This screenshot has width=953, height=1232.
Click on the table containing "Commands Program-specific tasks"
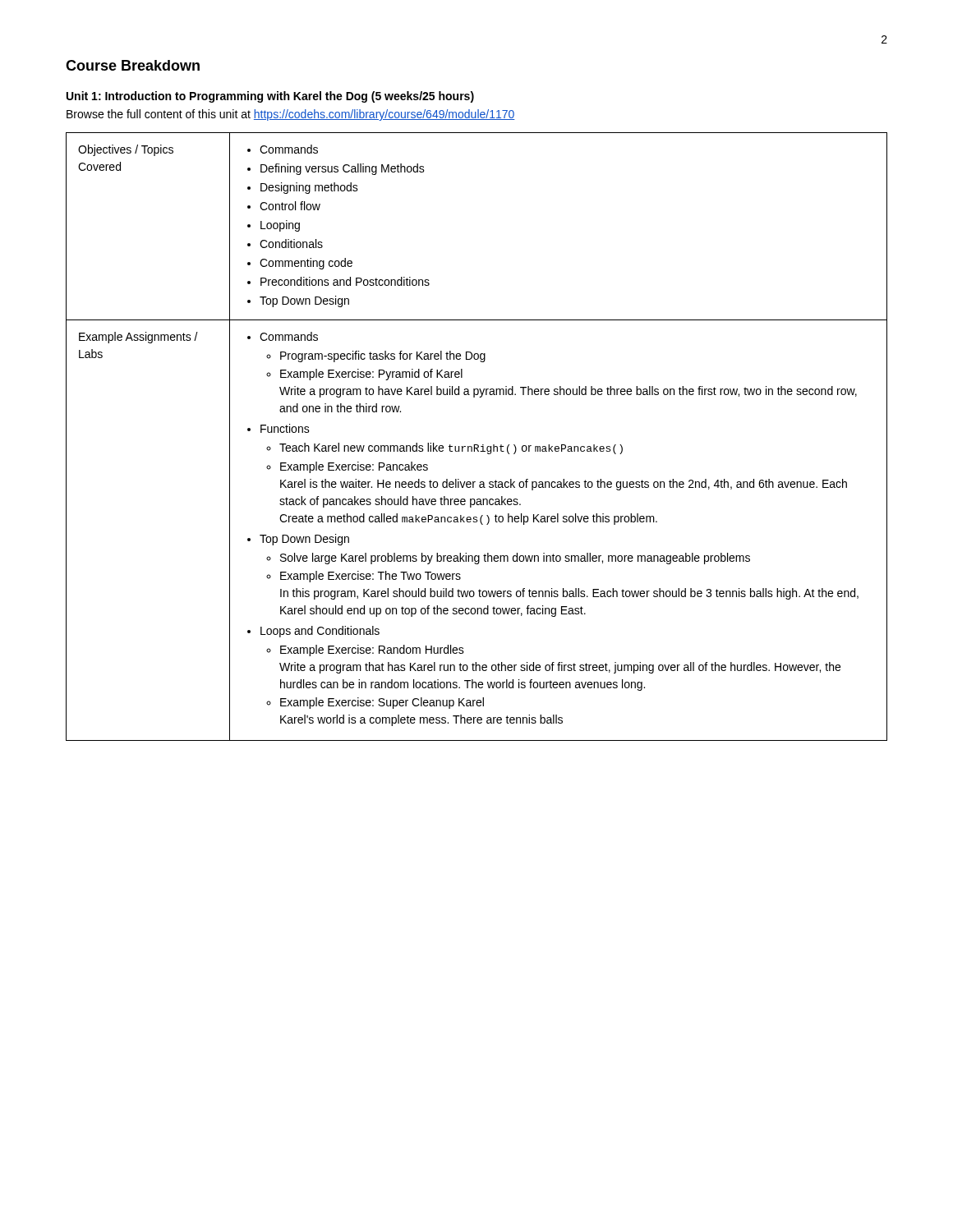(476, 436)
